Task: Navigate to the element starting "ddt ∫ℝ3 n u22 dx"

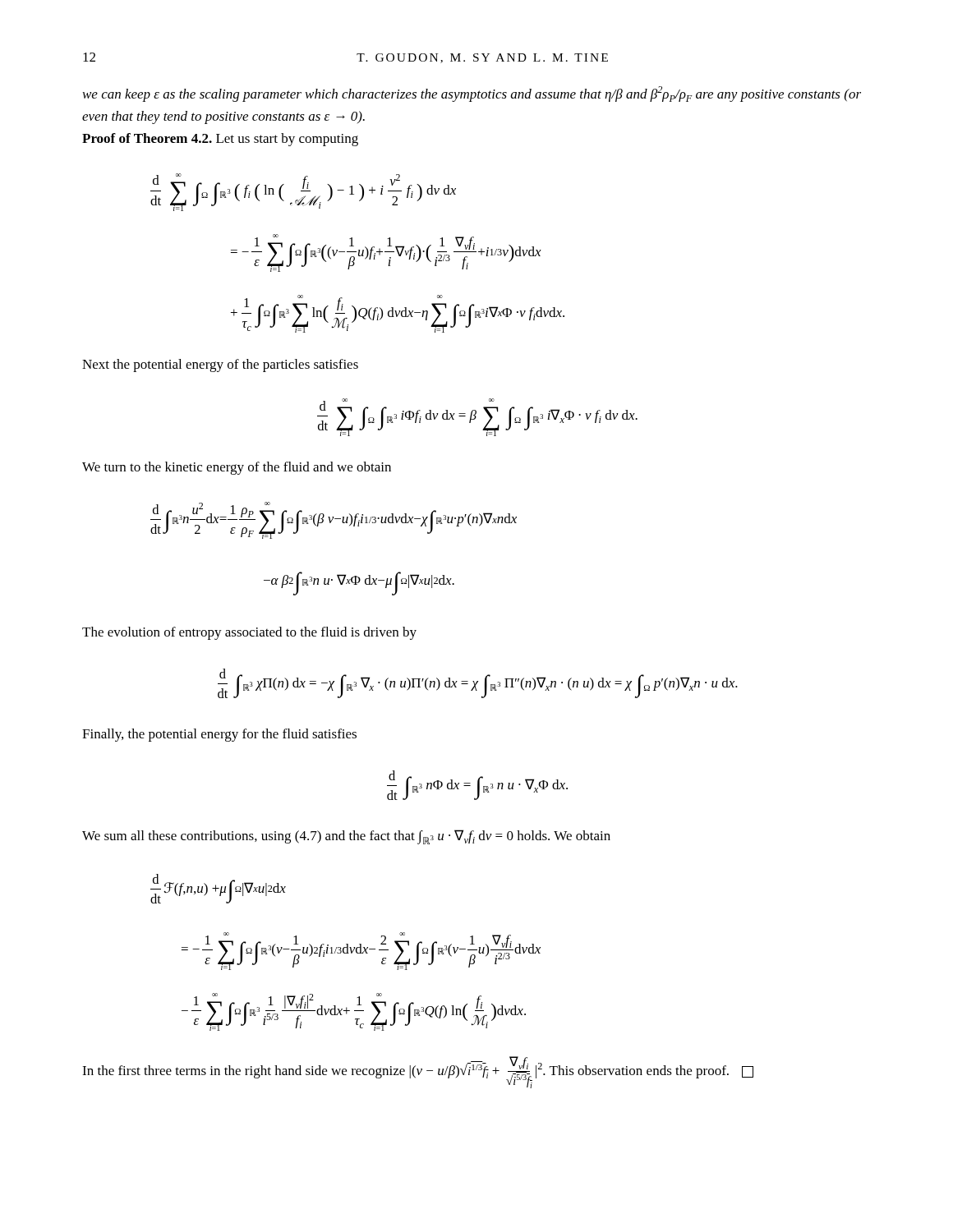Action: [334, 520]
